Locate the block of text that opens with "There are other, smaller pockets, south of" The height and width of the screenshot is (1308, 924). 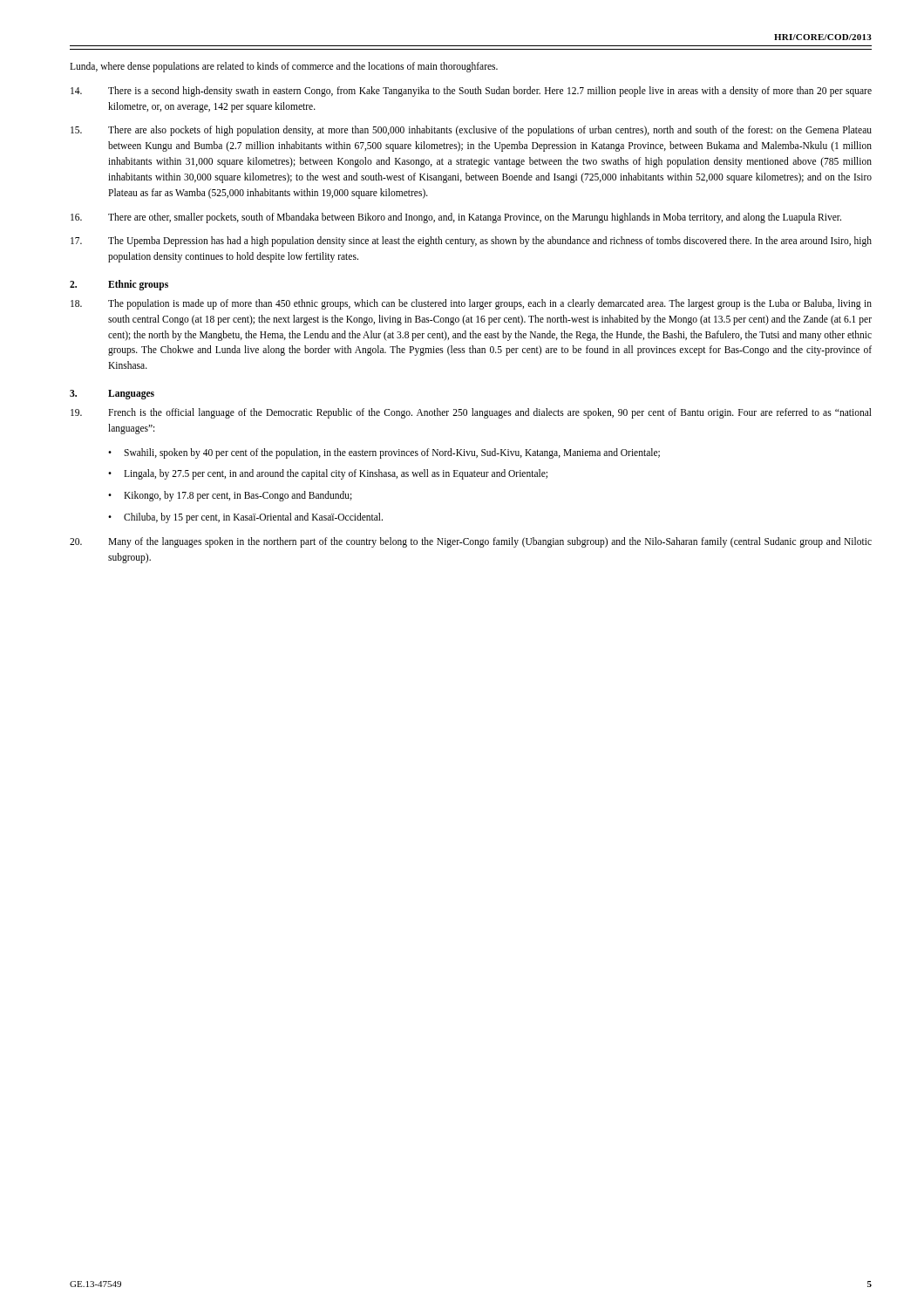click(471, 217)
